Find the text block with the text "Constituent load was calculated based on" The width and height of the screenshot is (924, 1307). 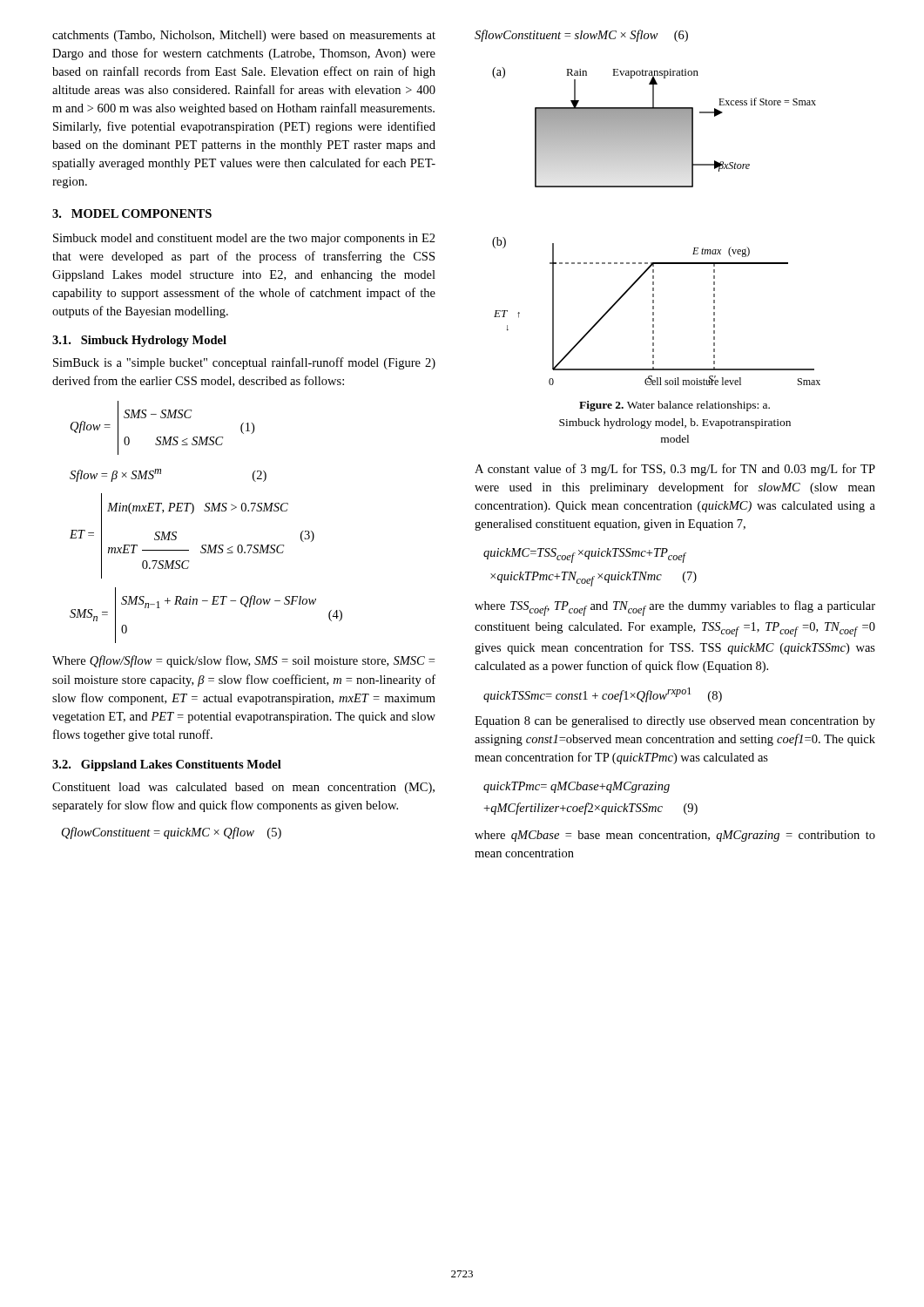pyautogui.click(x=244, y=796)
